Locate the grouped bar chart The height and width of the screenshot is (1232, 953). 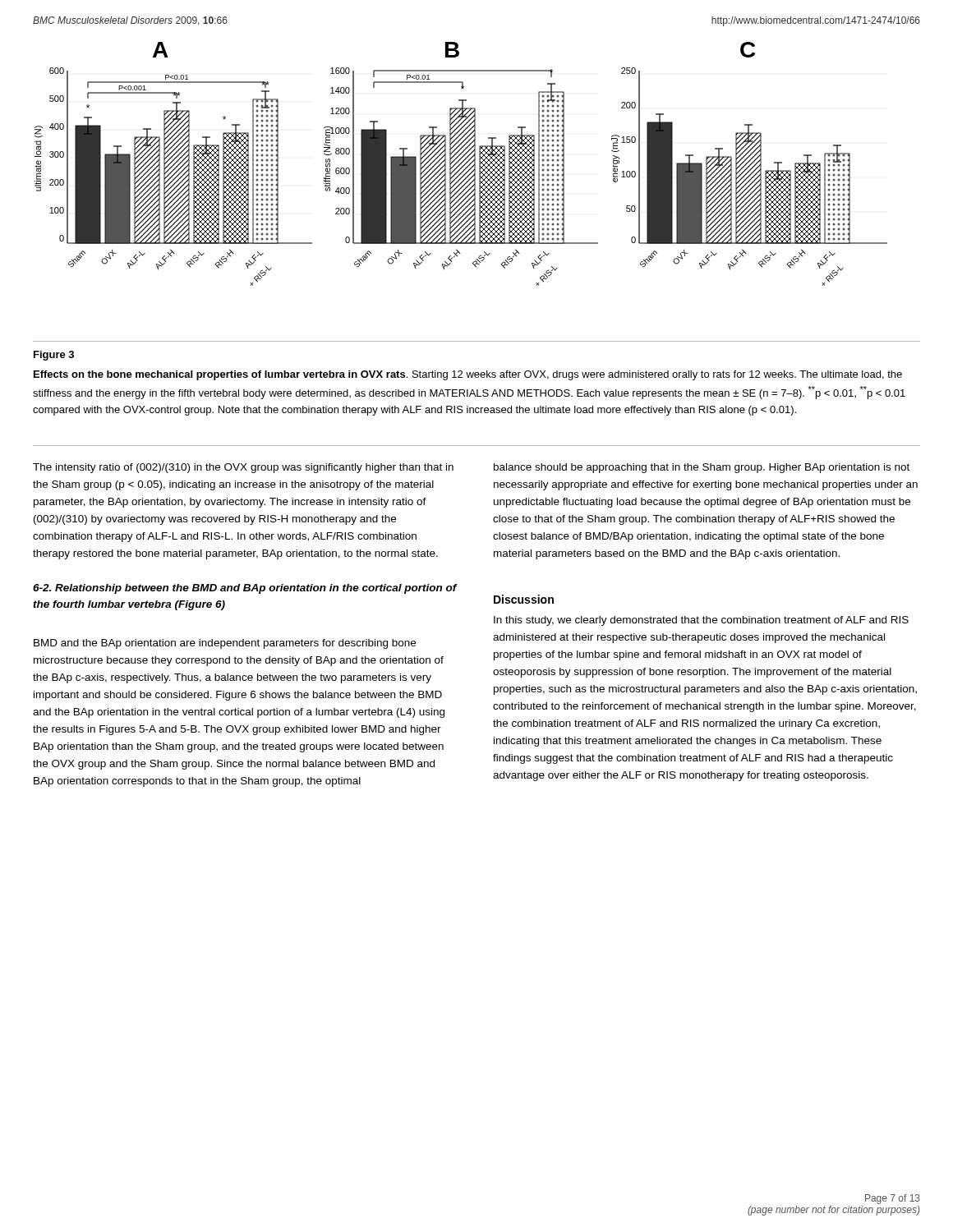pyautogui.click(x=476, y=191)
